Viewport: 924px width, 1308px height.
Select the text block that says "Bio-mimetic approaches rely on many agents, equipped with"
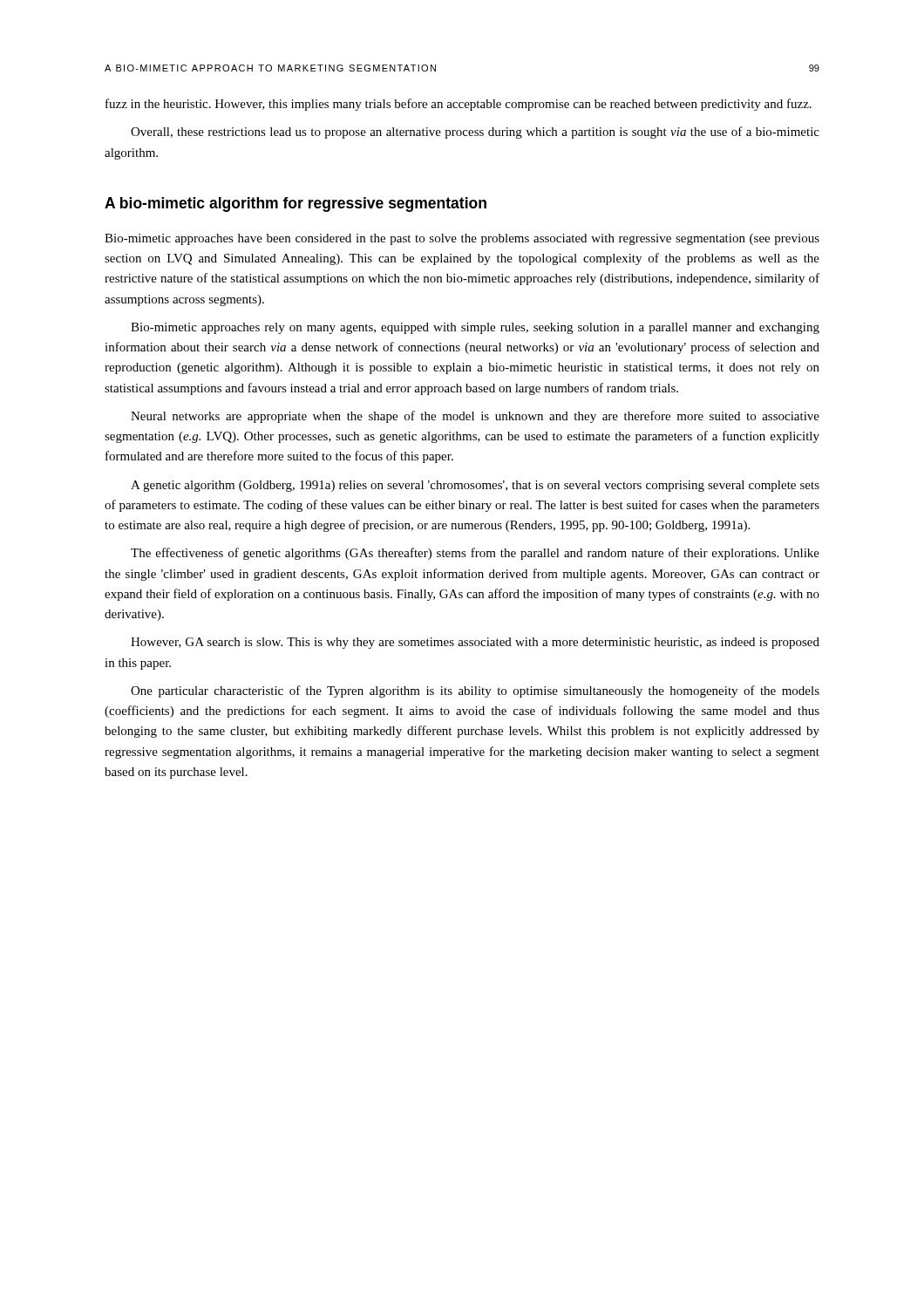pos(462,357)
